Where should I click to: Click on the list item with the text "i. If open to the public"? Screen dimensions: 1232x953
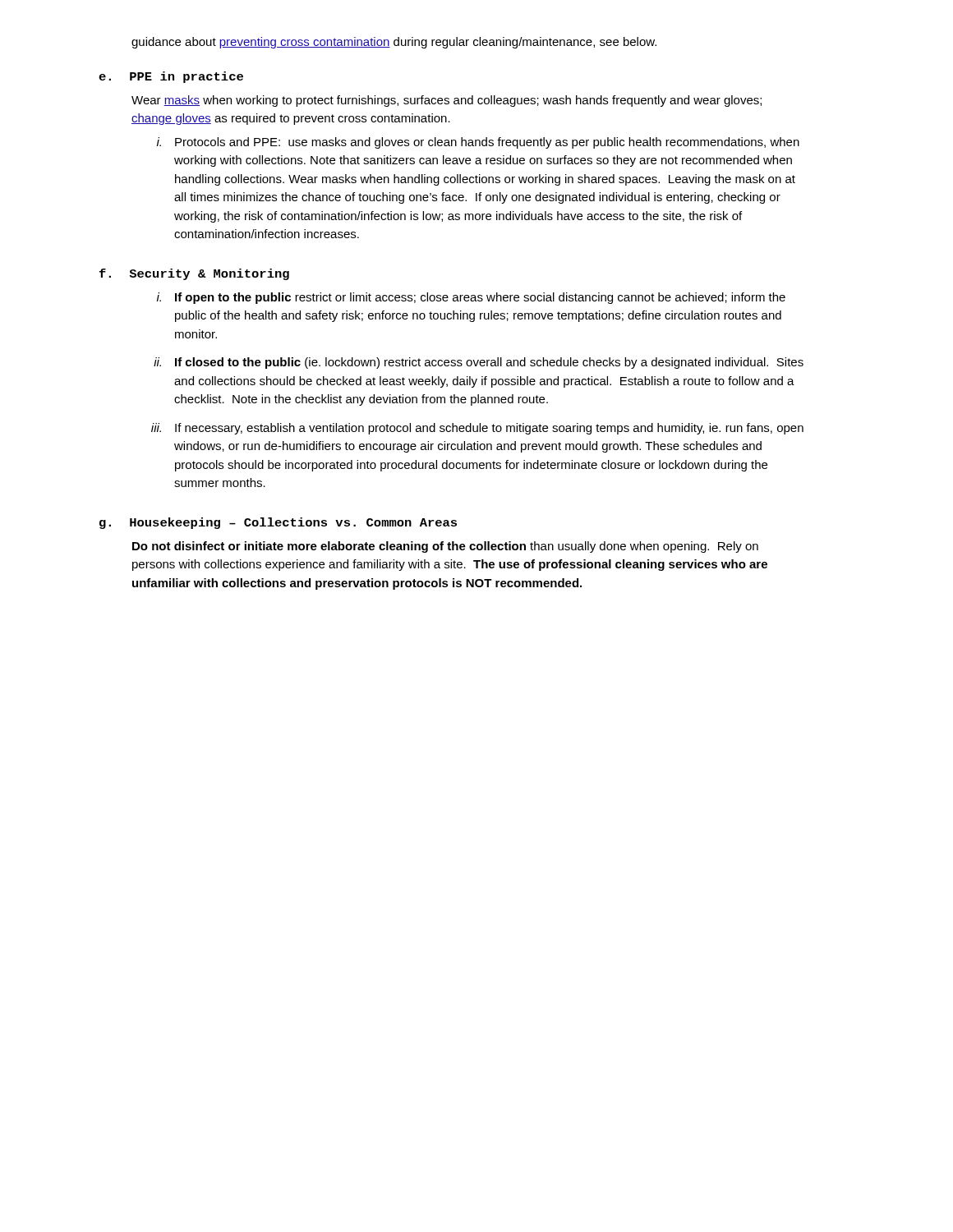click(468, 316)
